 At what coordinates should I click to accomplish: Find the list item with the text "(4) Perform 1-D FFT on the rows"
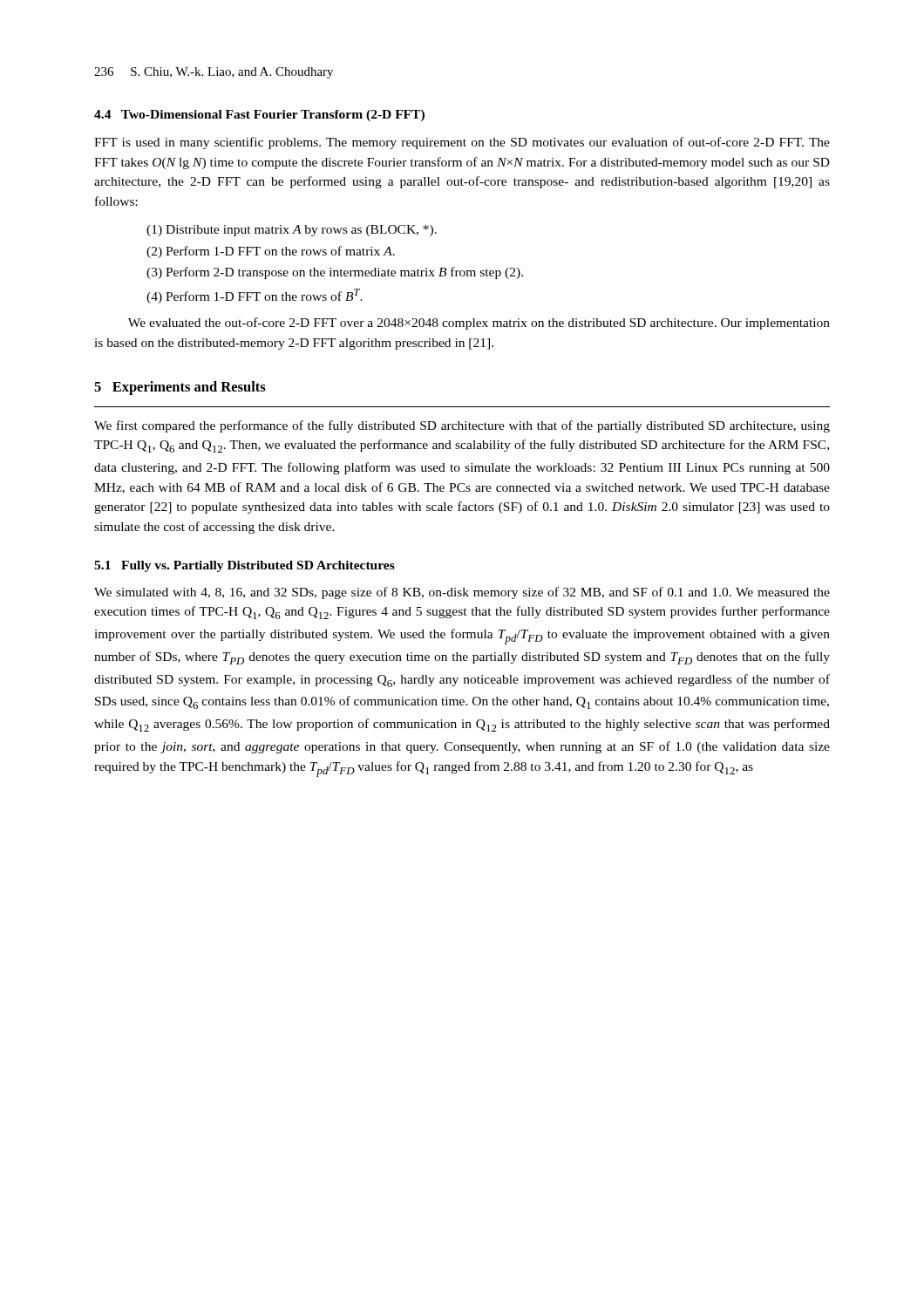255,294
